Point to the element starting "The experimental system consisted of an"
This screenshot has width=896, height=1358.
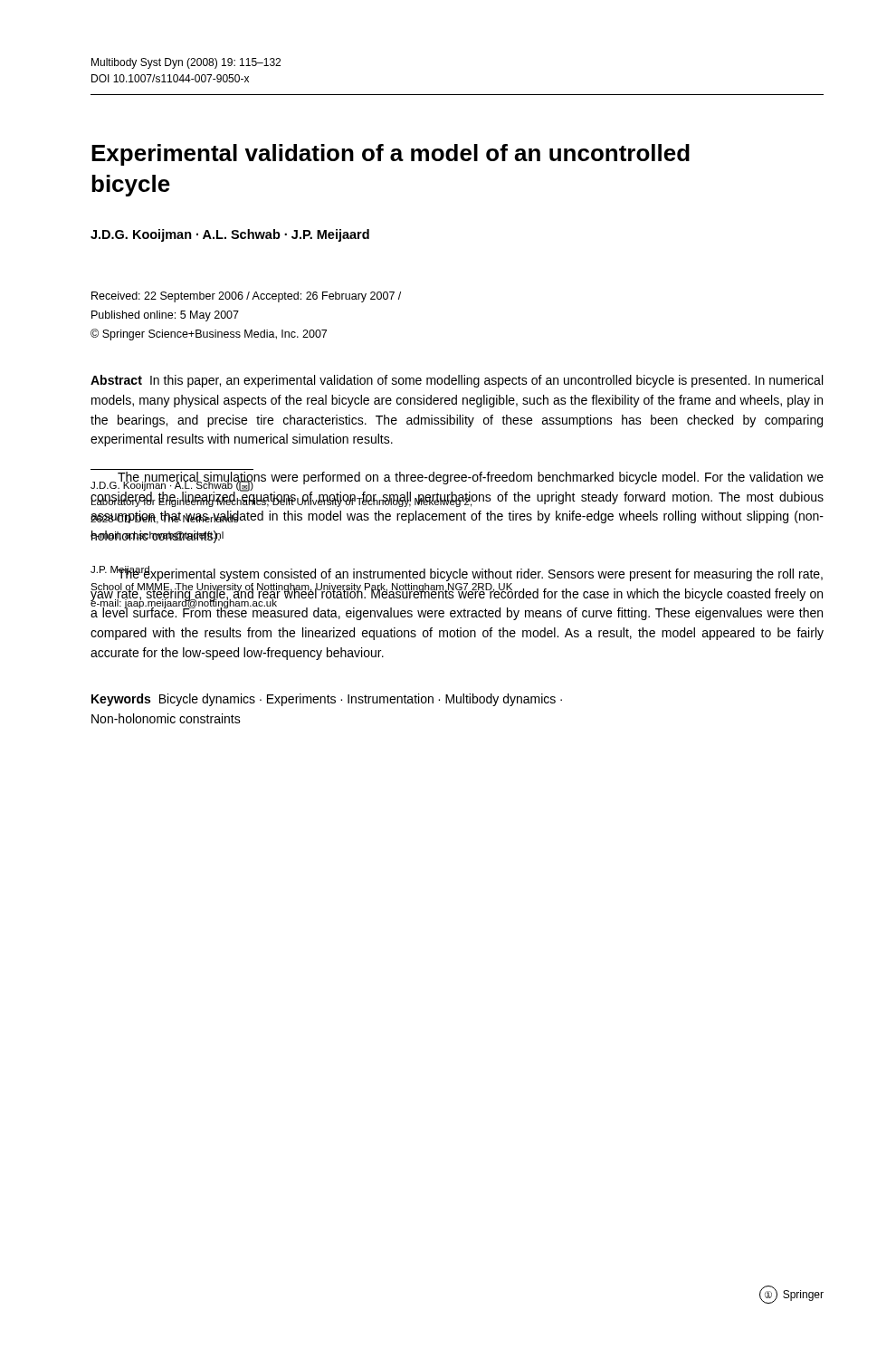[457, 613]
